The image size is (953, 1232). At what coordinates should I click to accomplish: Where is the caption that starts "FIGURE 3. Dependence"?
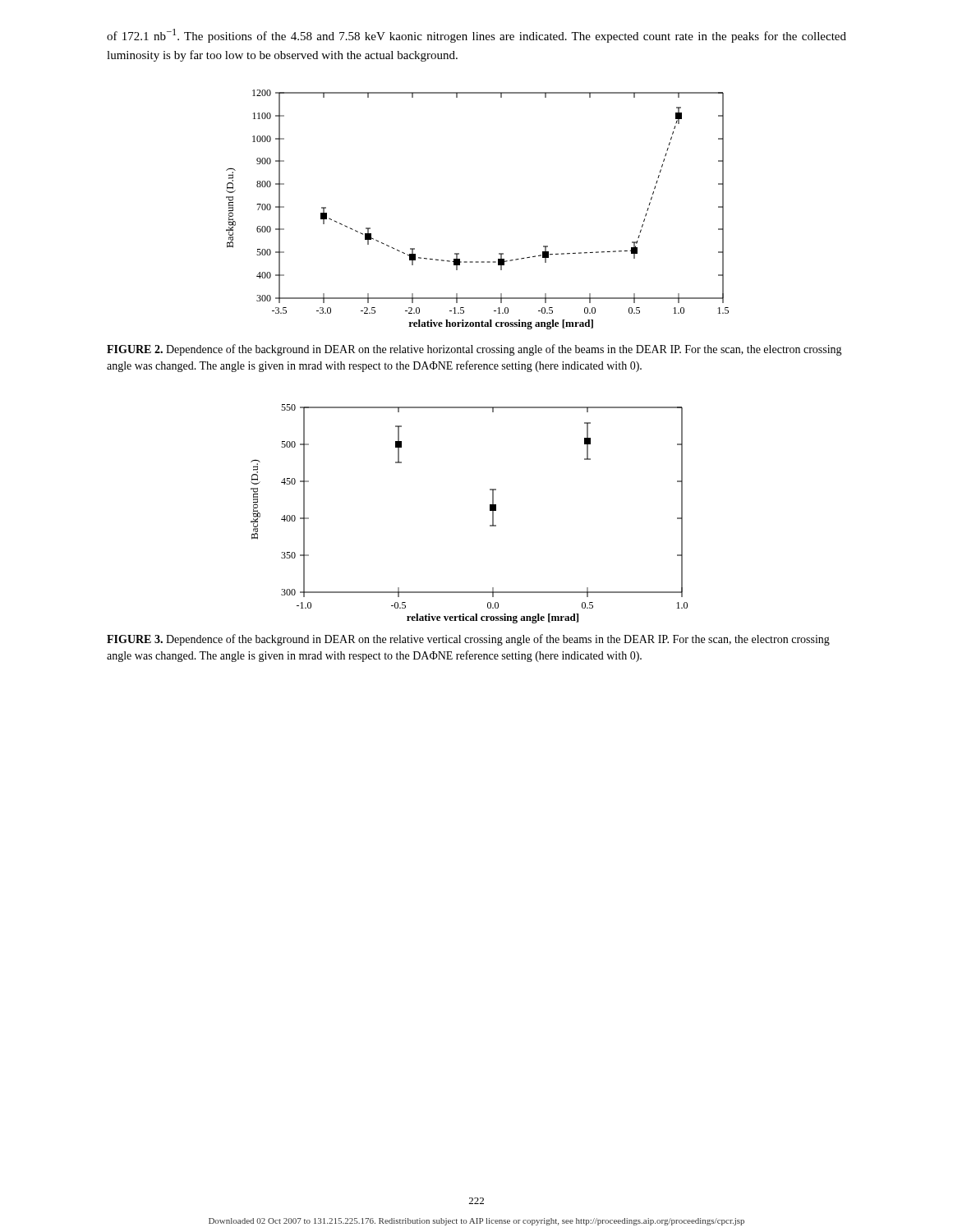(468, 647)
